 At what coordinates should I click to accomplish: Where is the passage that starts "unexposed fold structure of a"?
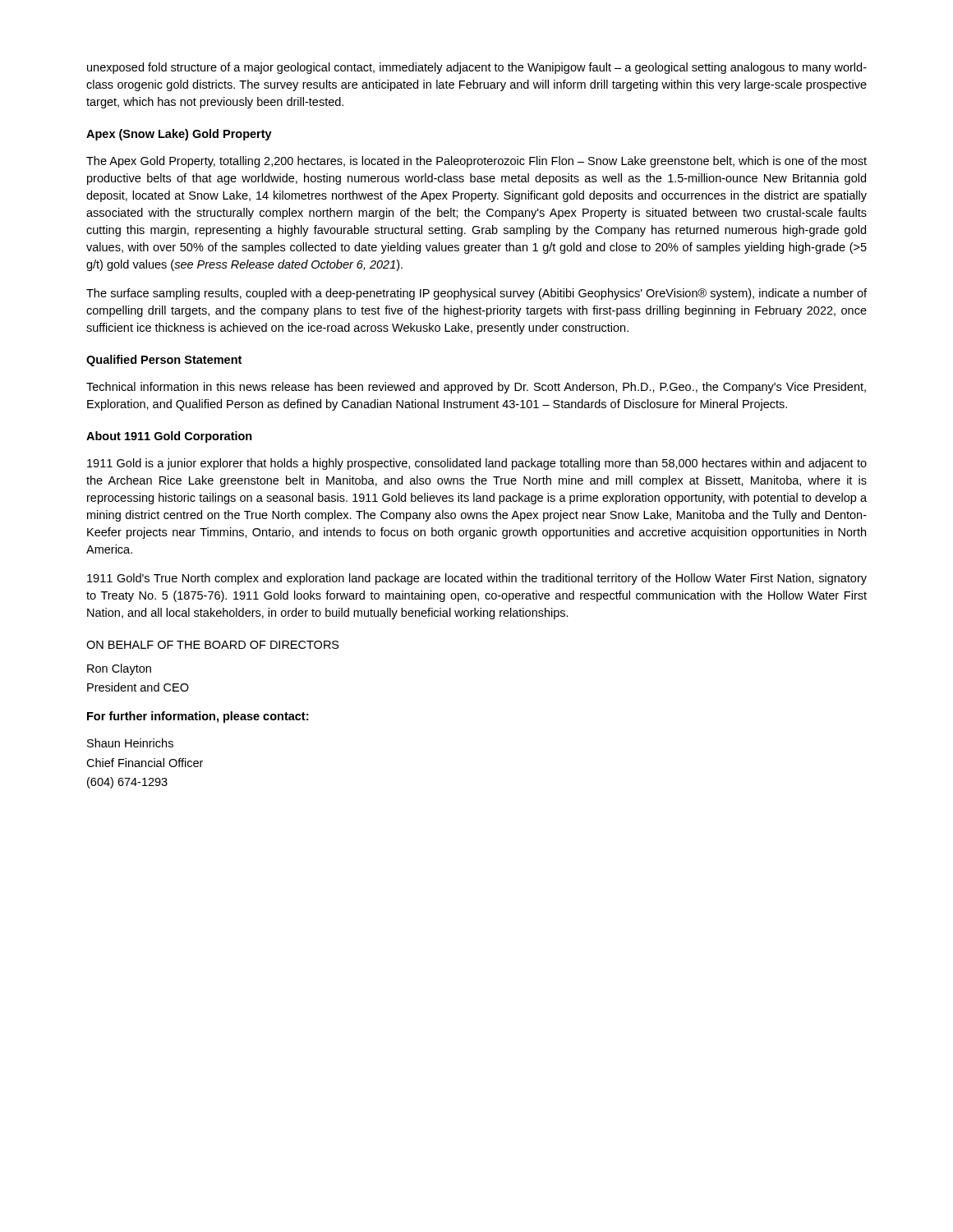pos(476,85)
